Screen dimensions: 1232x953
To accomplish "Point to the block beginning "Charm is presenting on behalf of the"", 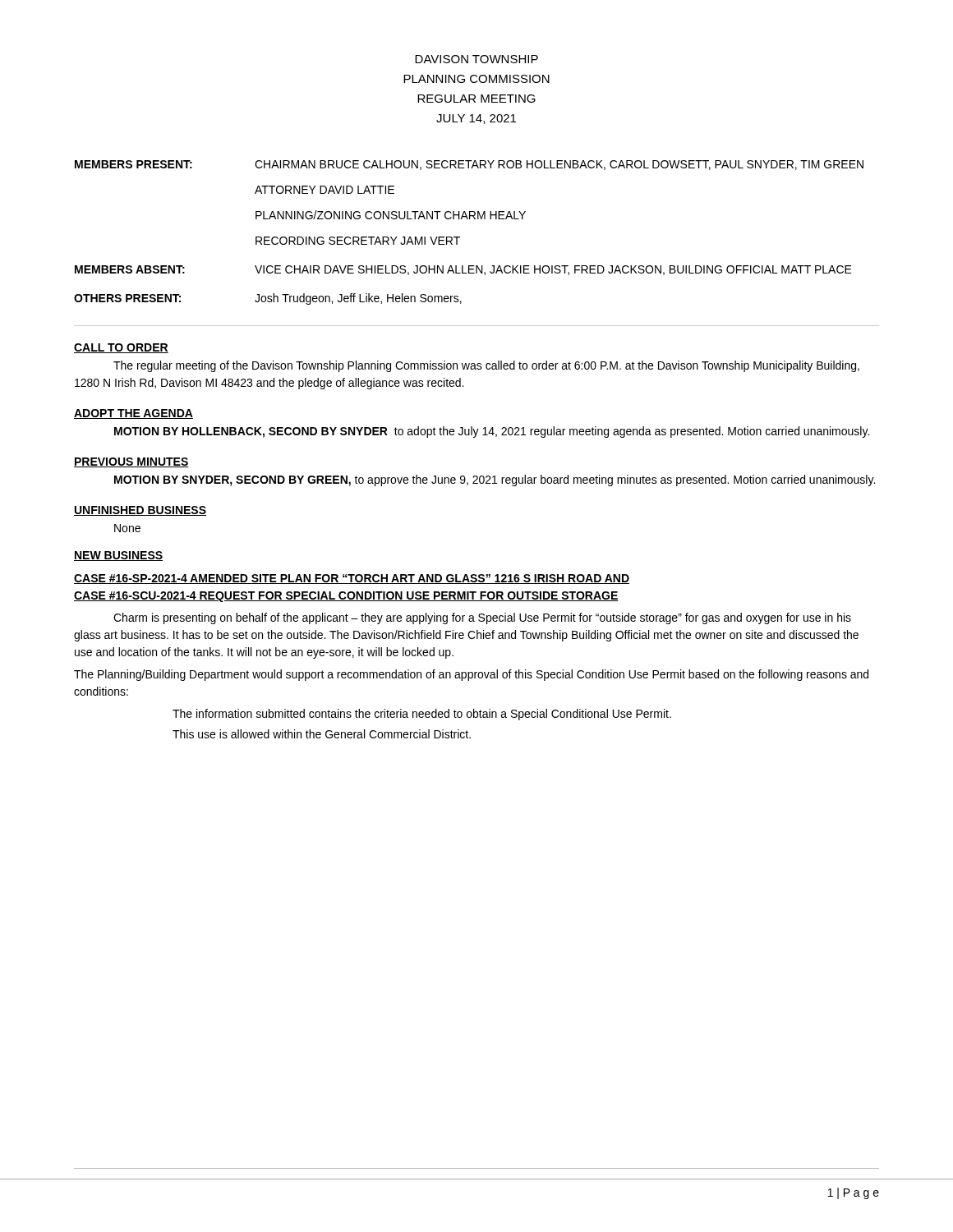I will click(x=466, y=635).
